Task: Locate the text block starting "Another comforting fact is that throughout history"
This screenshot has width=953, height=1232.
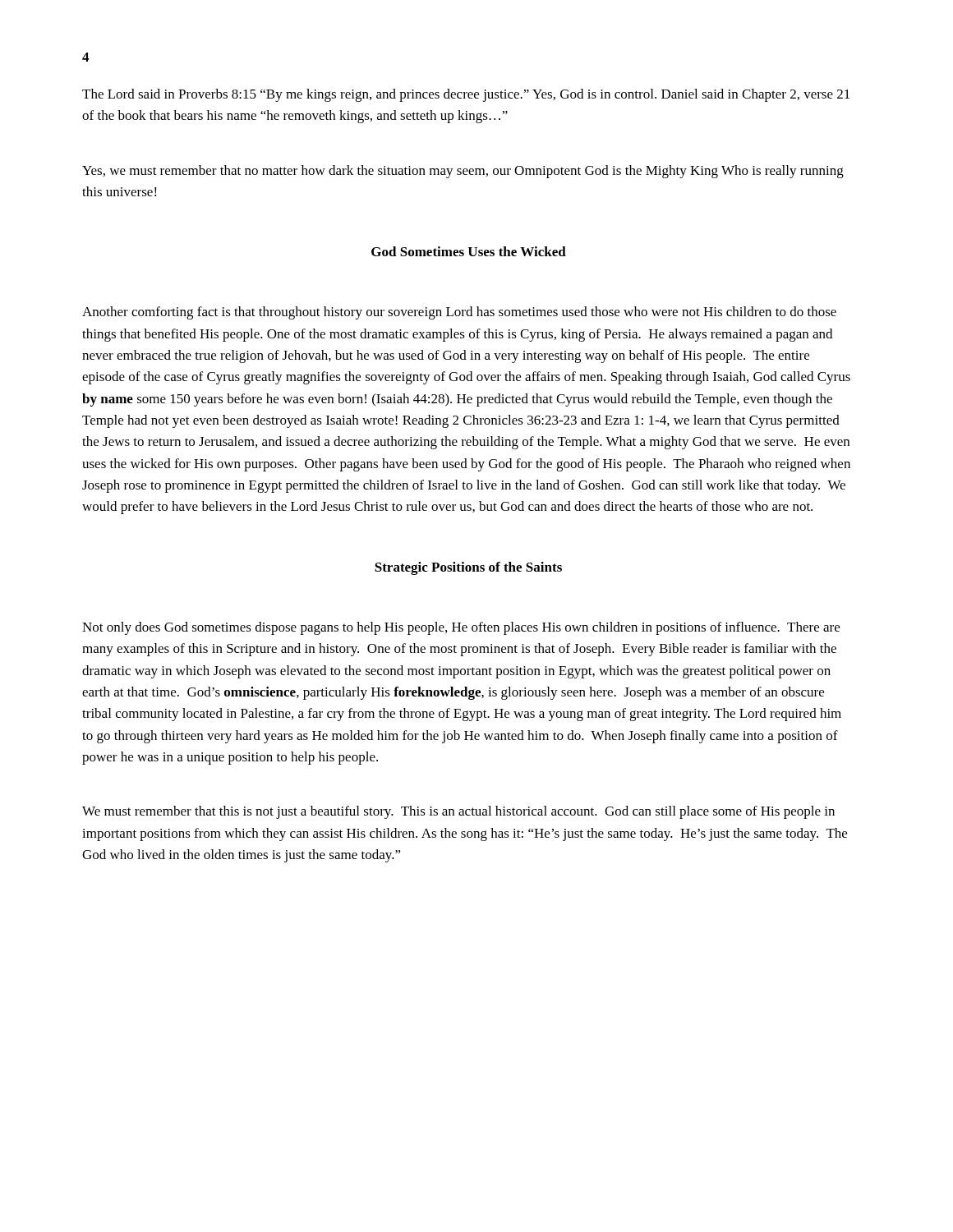Action: tap(466, 409)
